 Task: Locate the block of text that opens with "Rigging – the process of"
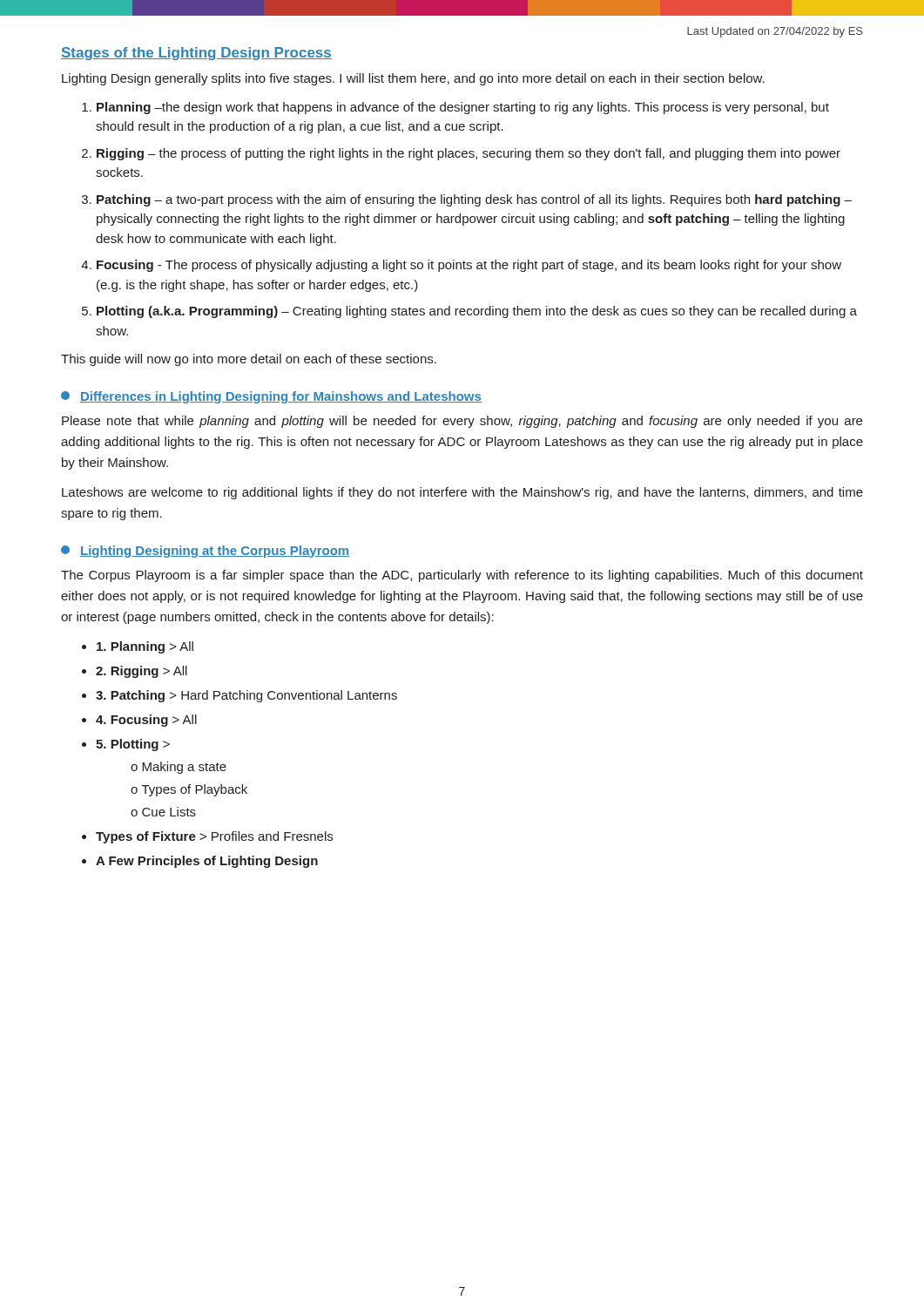[468, 162]
